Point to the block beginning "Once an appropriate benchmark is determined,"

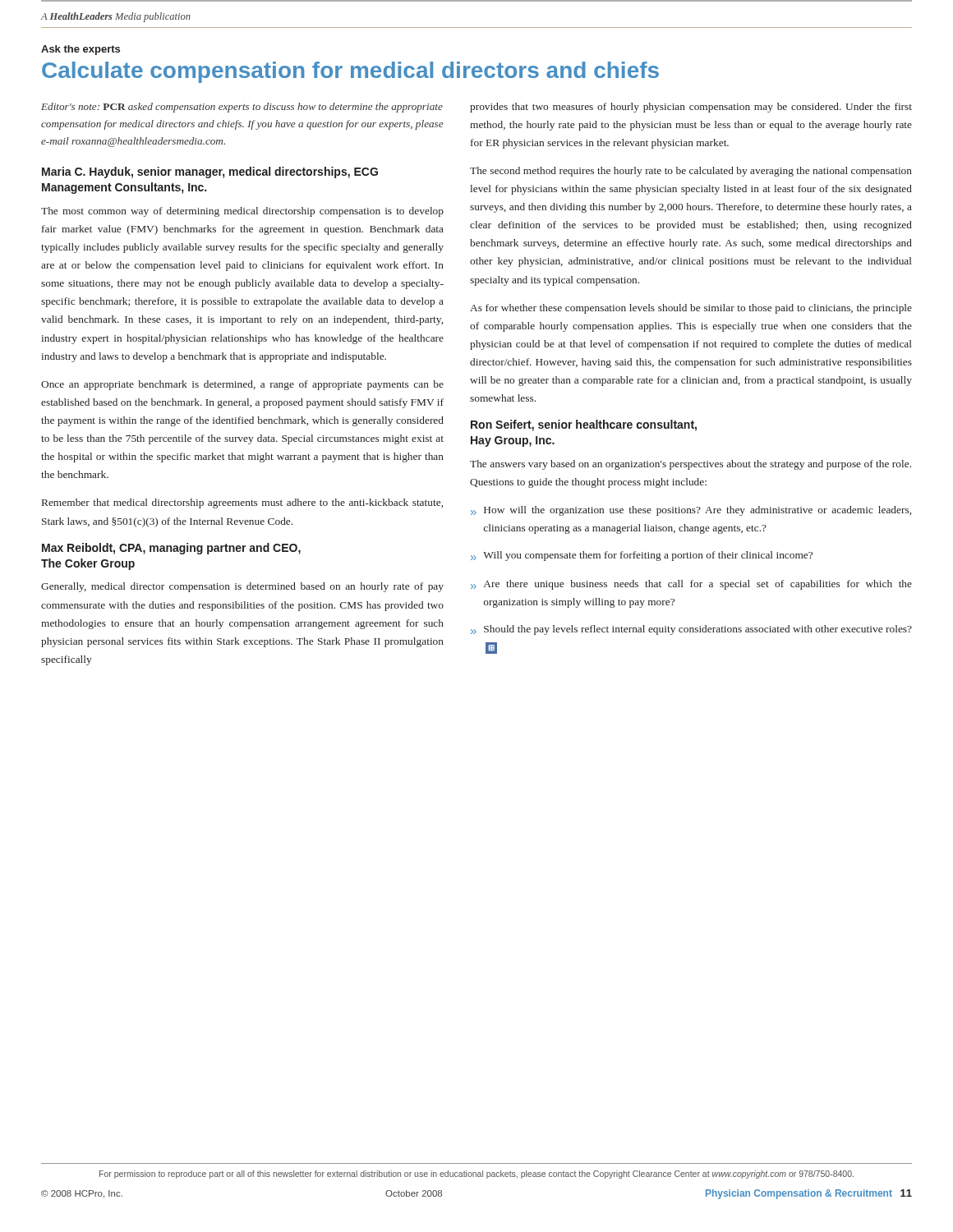coord(242,429)
